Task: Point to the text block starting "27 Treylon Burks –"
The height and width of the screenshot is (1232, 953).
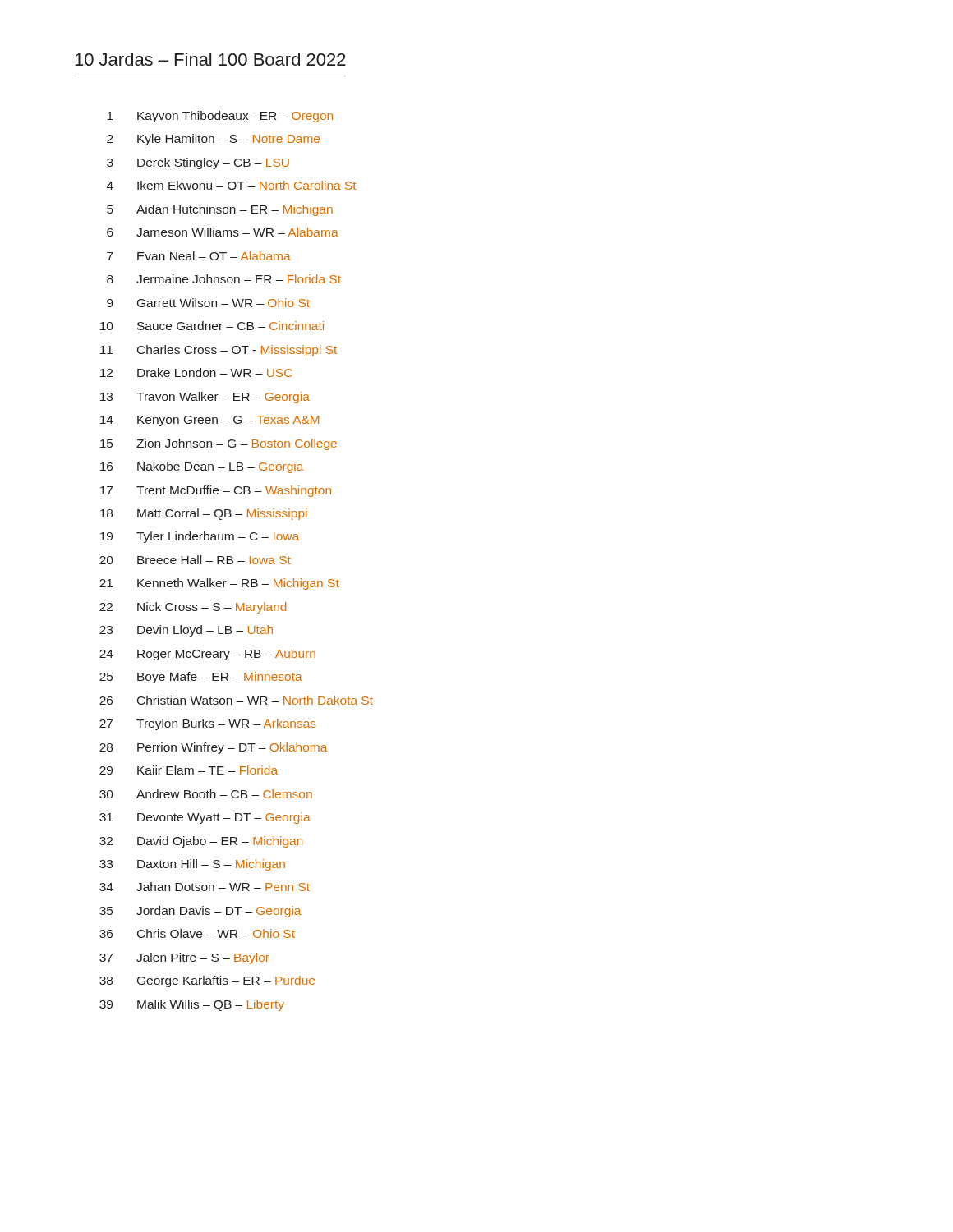Action: click(195, 724)
